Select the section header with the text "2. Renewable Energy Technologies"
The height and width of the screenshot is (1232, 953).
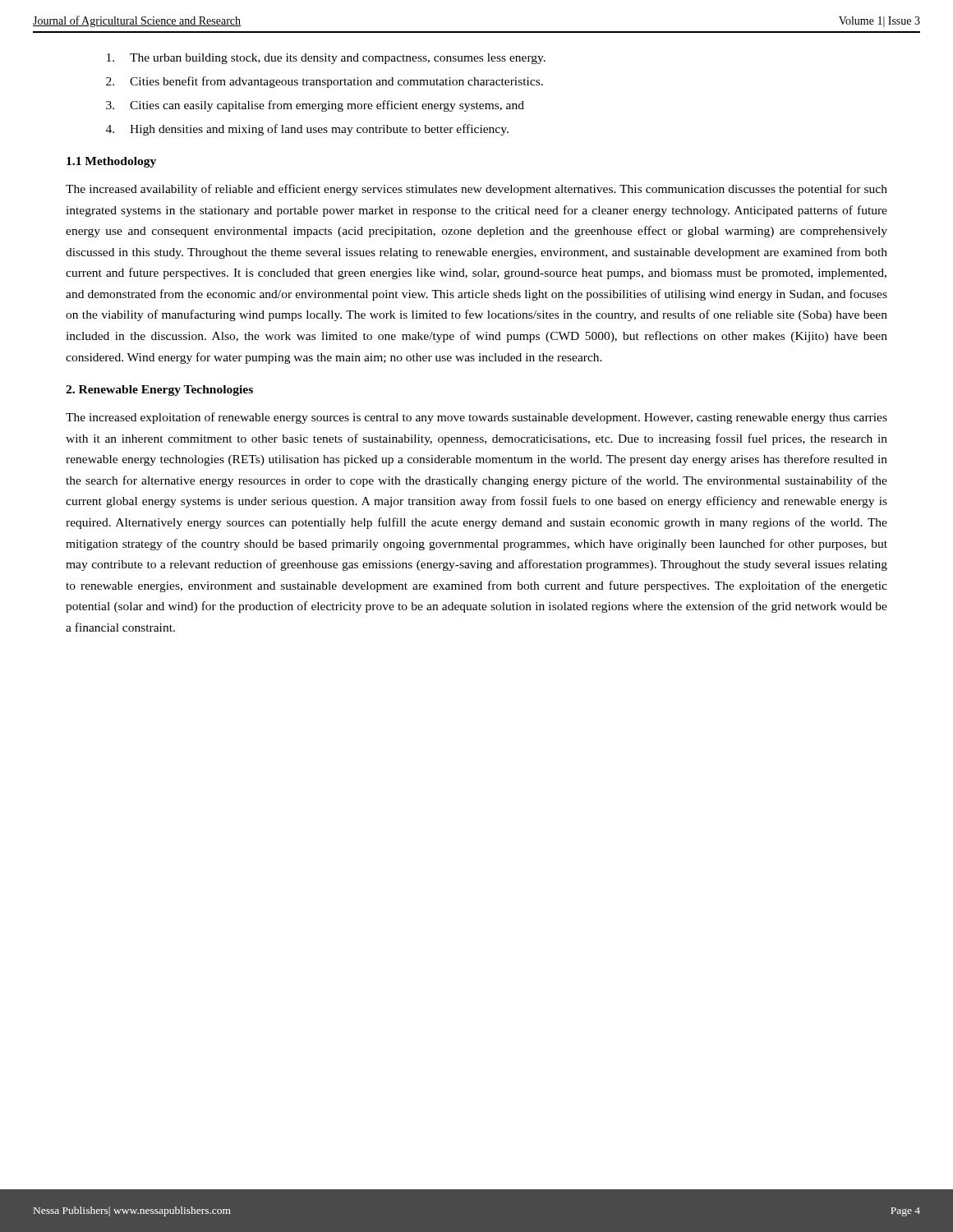coord(159,389)
